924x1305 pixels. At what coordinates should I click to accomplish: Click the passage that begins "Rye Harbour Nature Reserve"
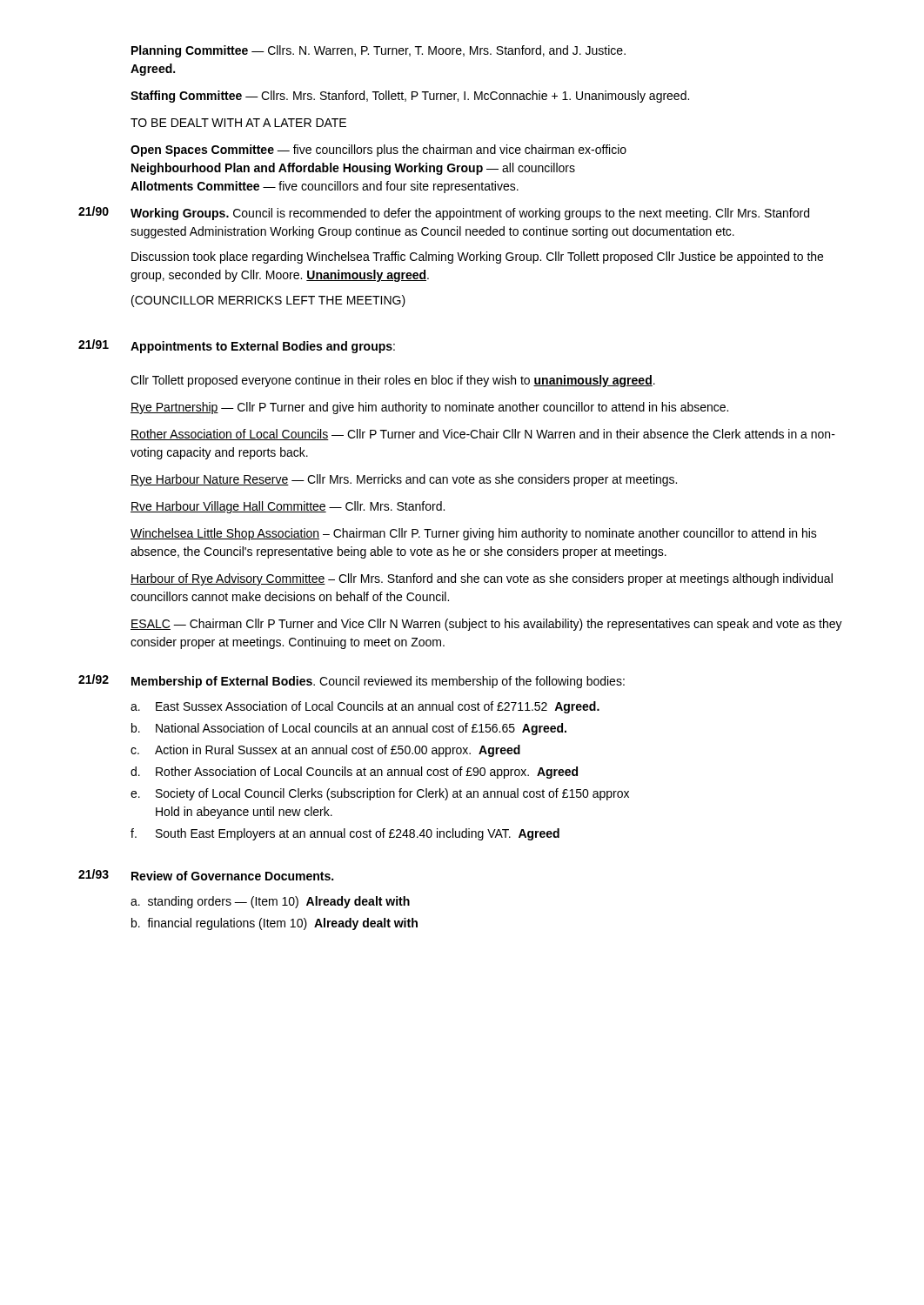coord(488,480)
